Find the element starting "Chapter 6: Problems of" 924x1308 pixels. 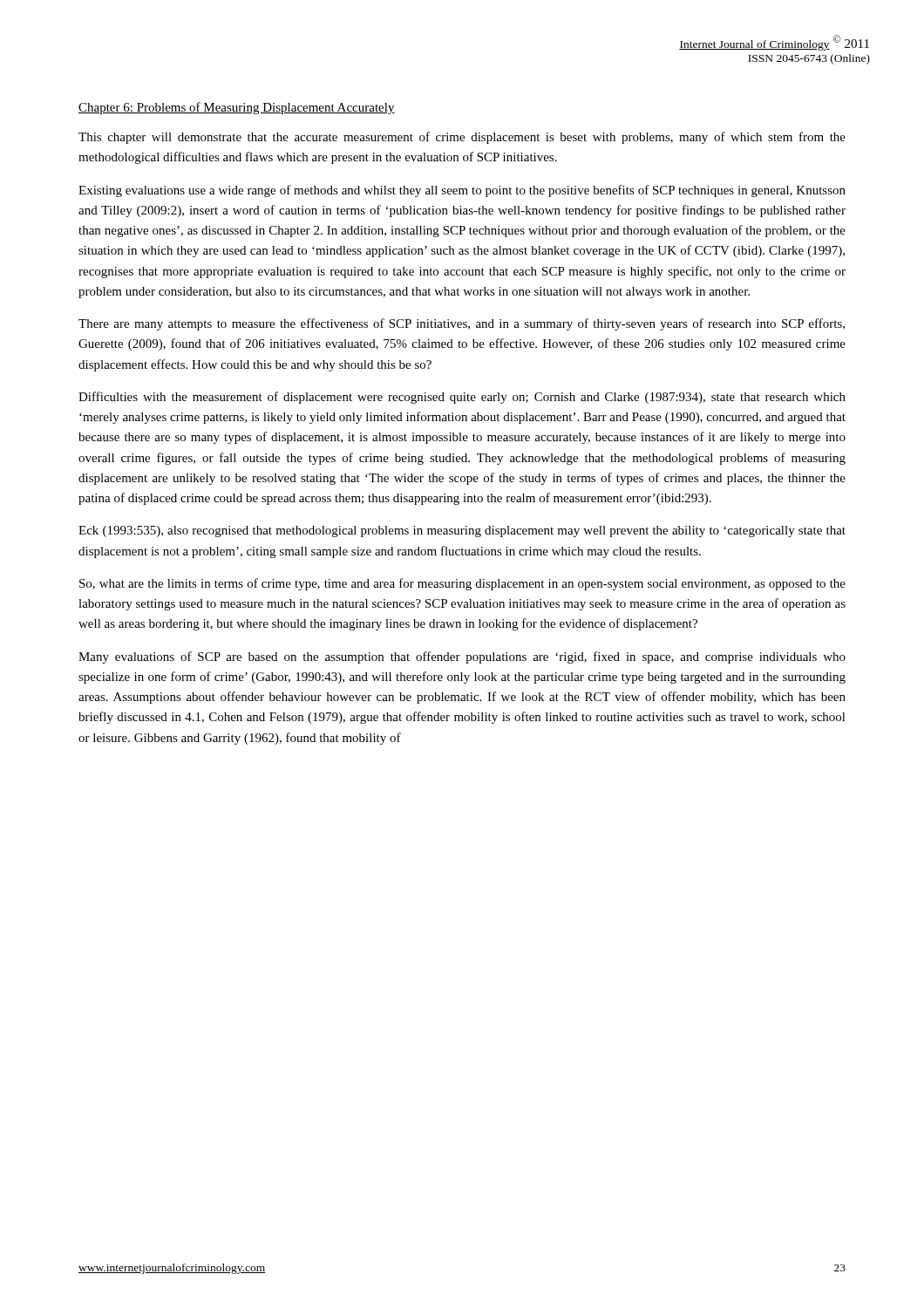point(236,107)
